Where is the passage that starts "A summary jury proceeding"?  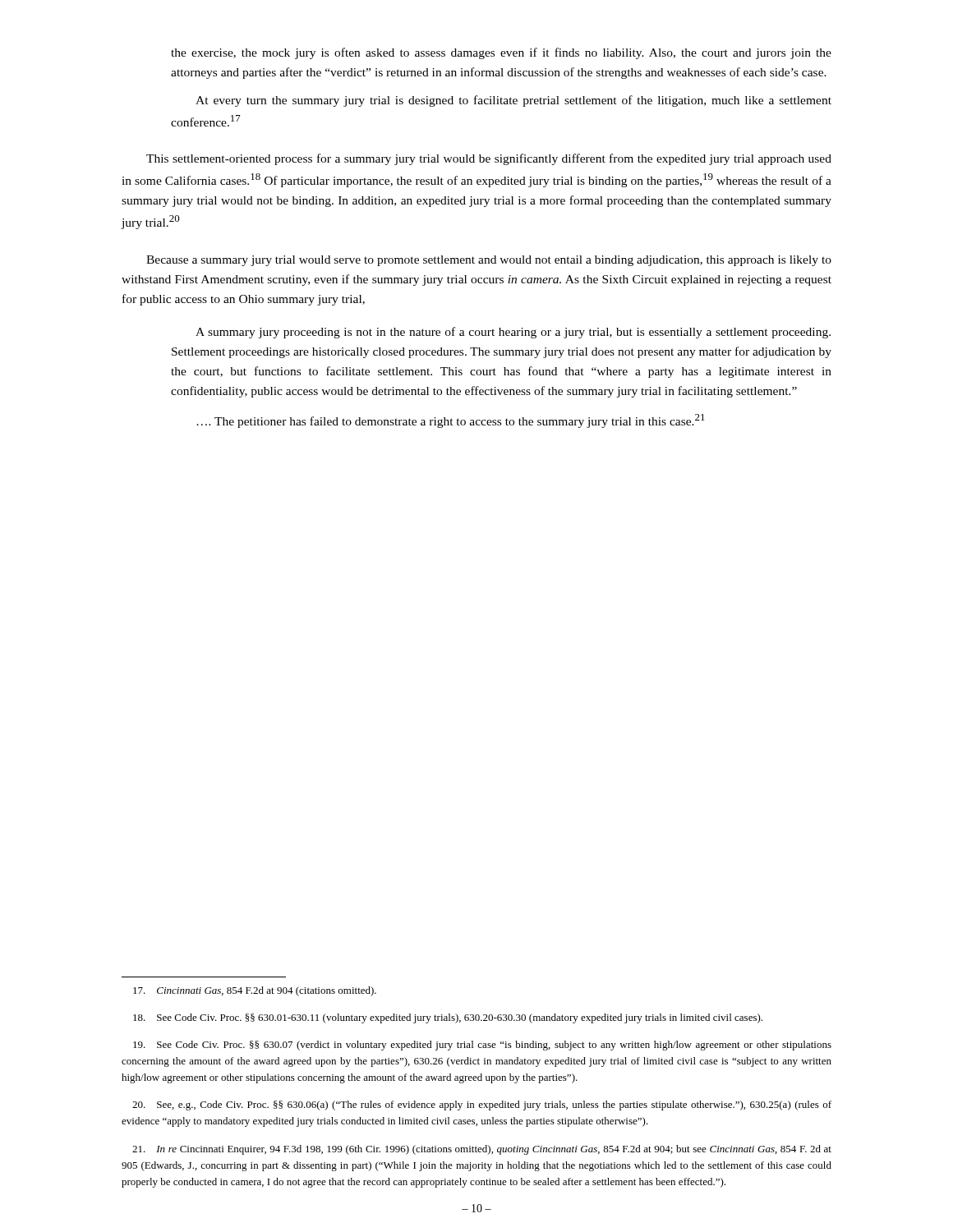501,376
